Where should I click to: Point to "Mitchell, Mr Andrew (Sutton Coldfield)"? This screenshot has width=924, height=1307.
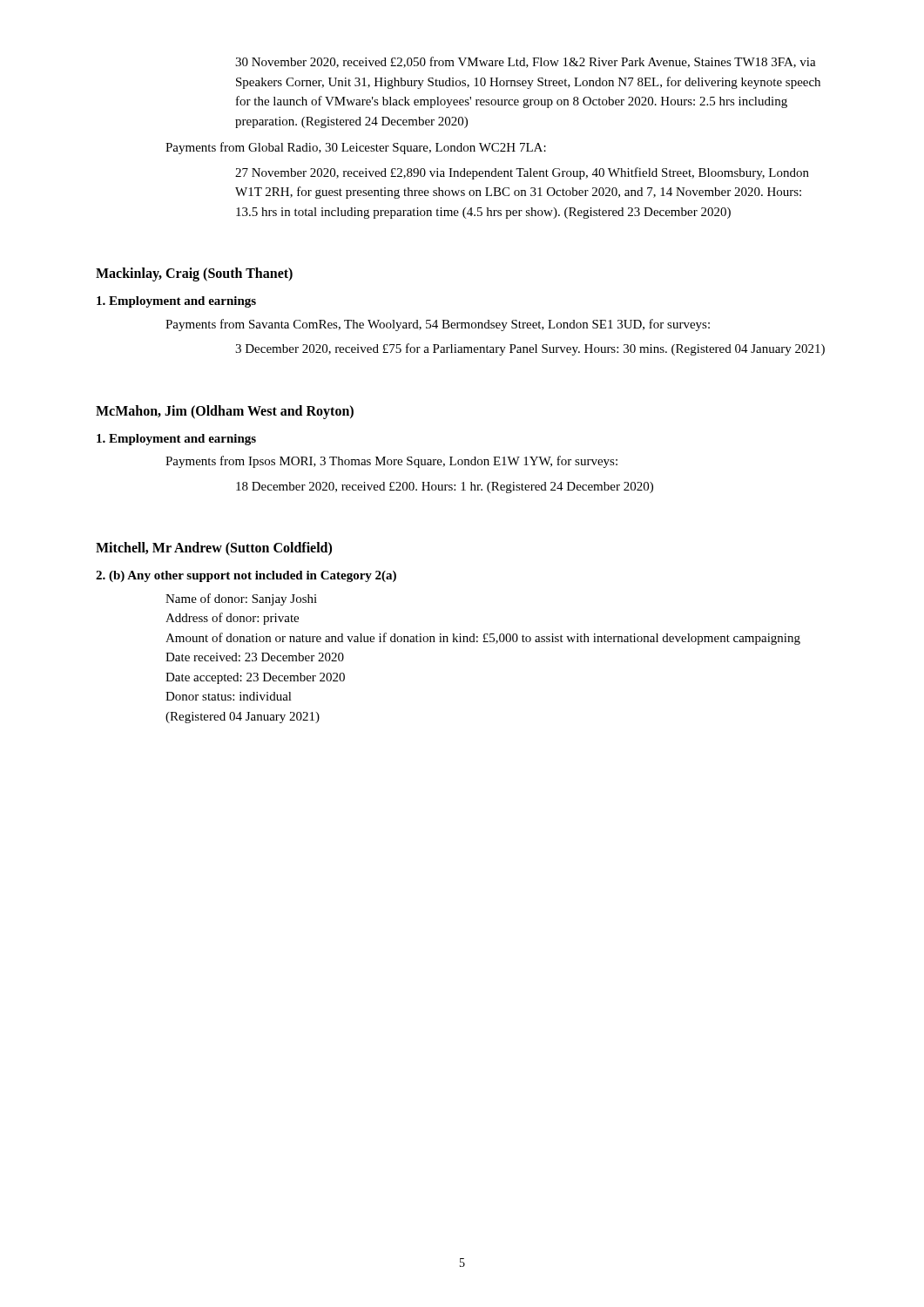pyautogui.click(x=214, y=548)
